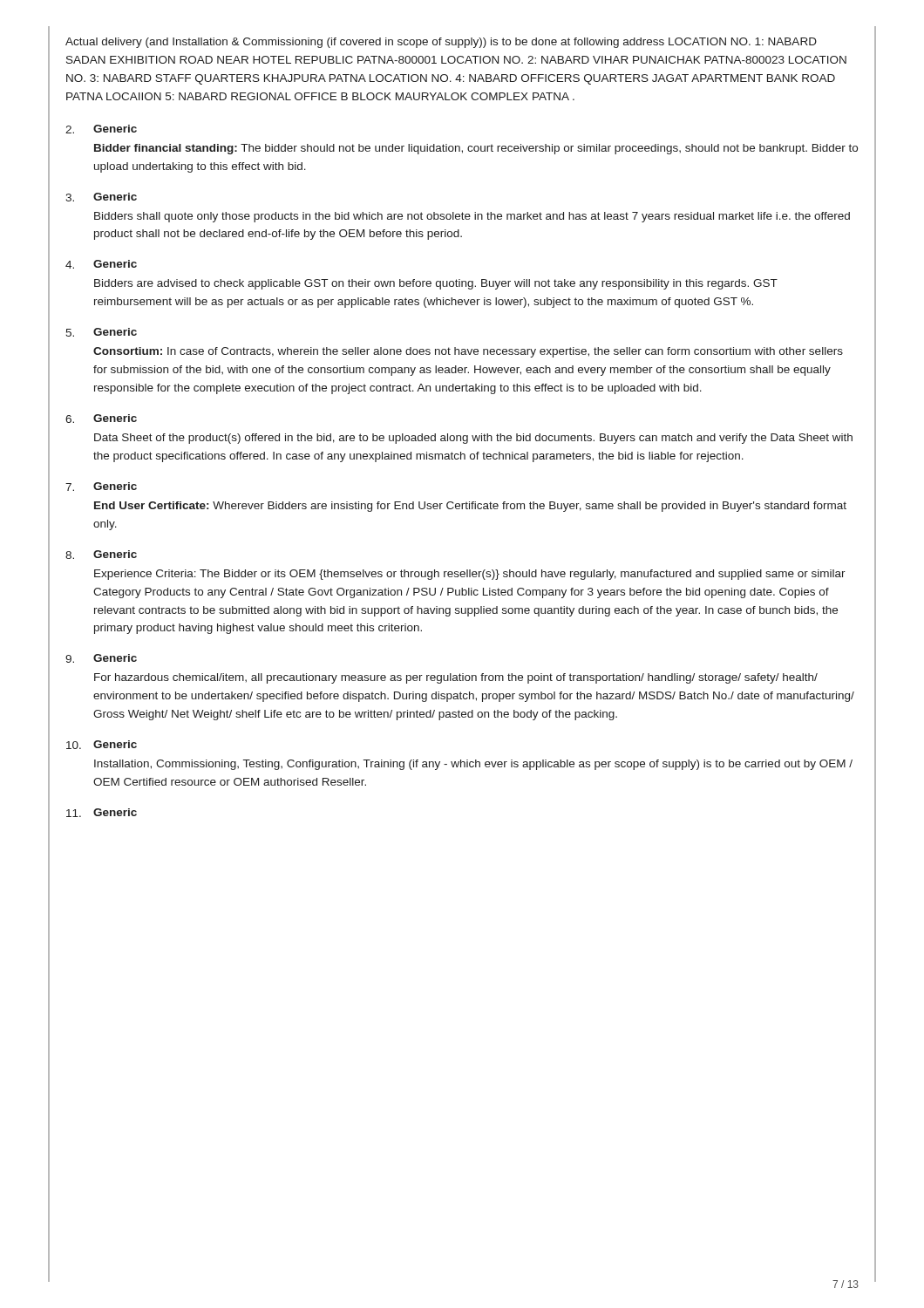Click on the list item that reads "6. Generic Data Sheet"
The width and height of the screenshot is (924, 1308).
click(462, 439)
